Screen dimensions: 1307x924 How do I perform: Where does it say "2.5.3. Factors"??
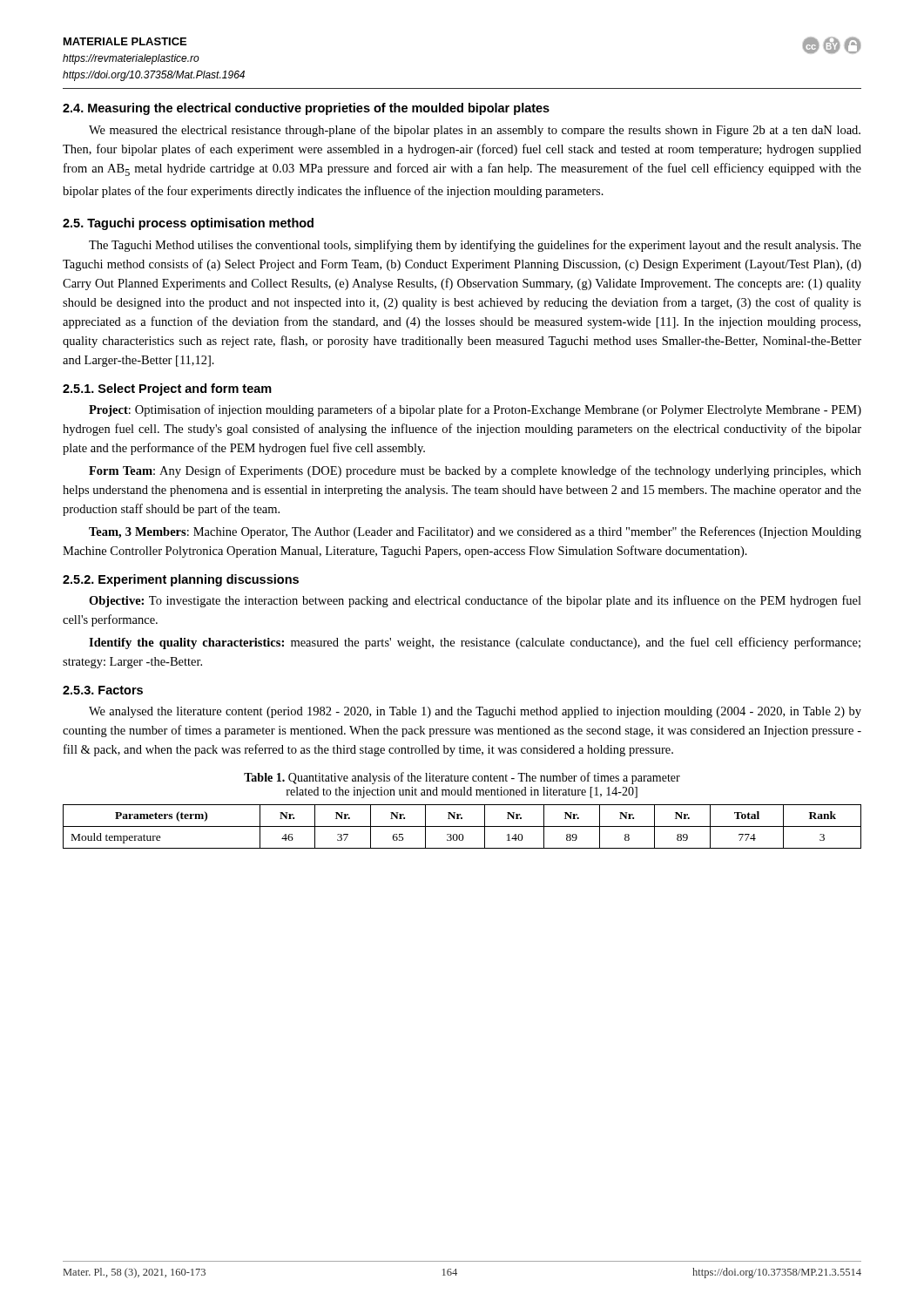click(103, 690)
